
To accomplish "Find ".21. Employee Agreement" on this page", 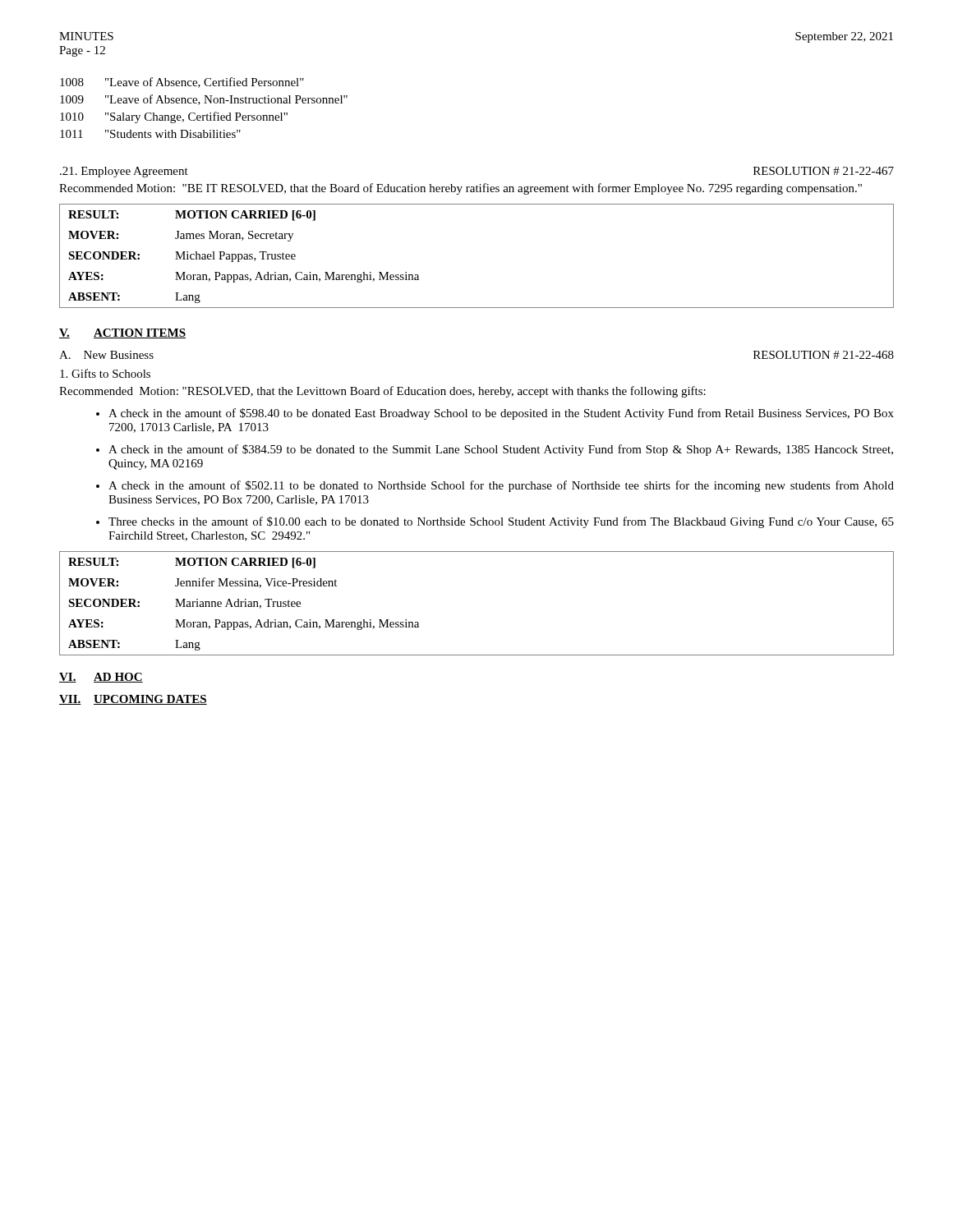I will tap(124, 171).
